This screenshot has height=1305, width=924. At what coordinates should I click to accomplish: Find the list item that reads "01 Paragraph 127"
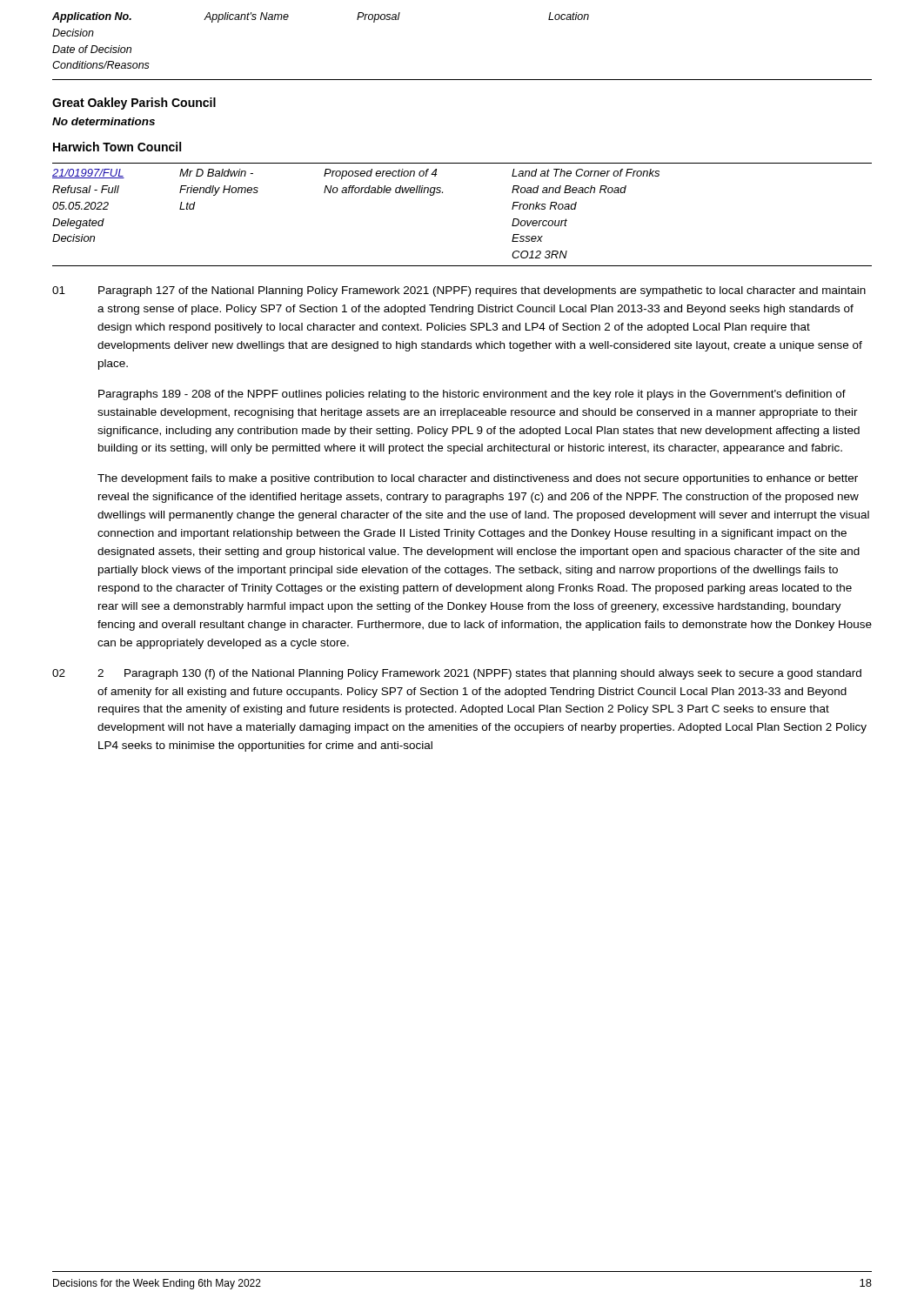point(462,327)
